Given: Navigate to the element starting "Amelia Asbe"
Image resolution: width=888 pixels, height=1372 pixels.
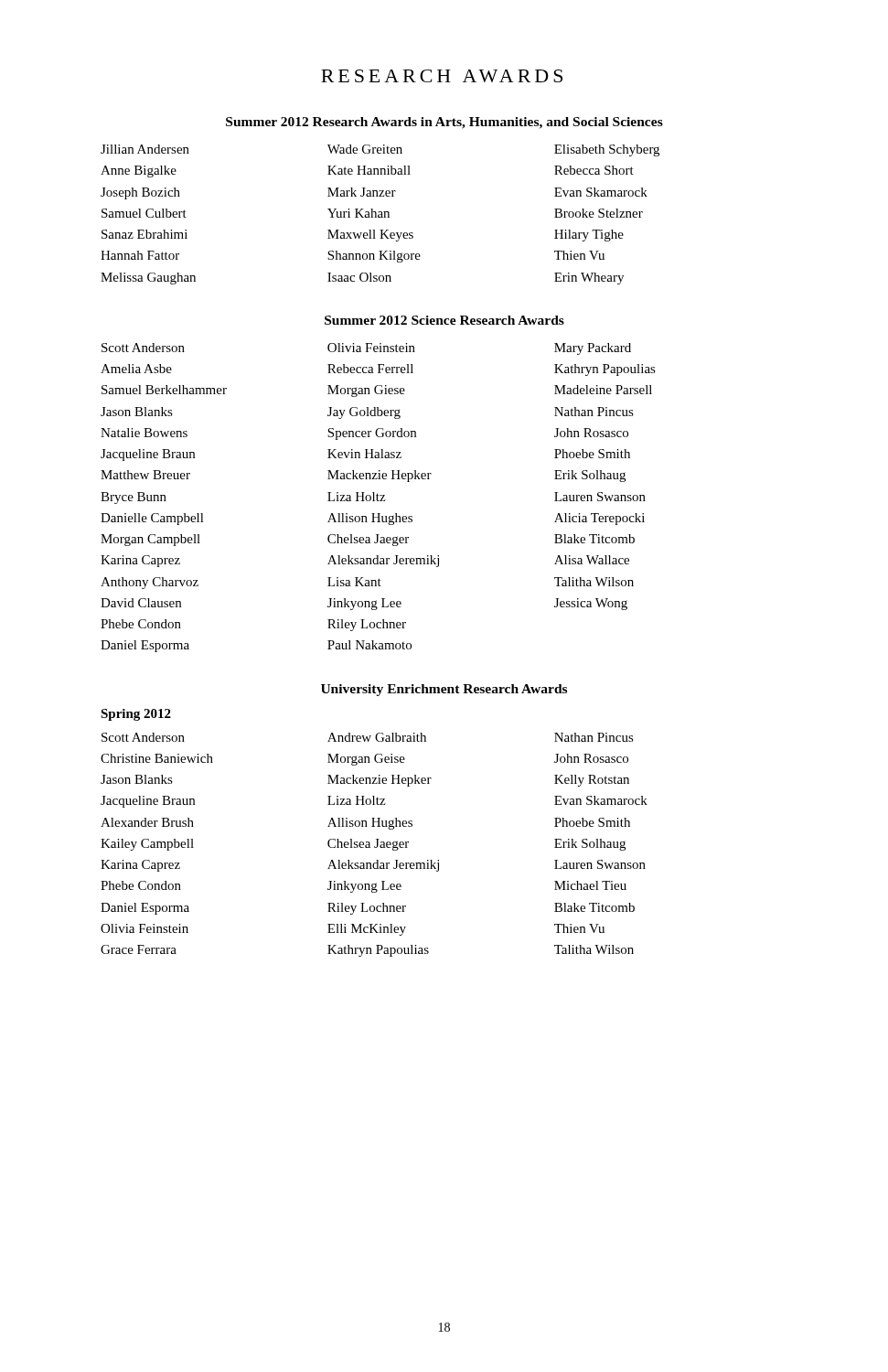Looking at the screenshot, I should 136,369.
